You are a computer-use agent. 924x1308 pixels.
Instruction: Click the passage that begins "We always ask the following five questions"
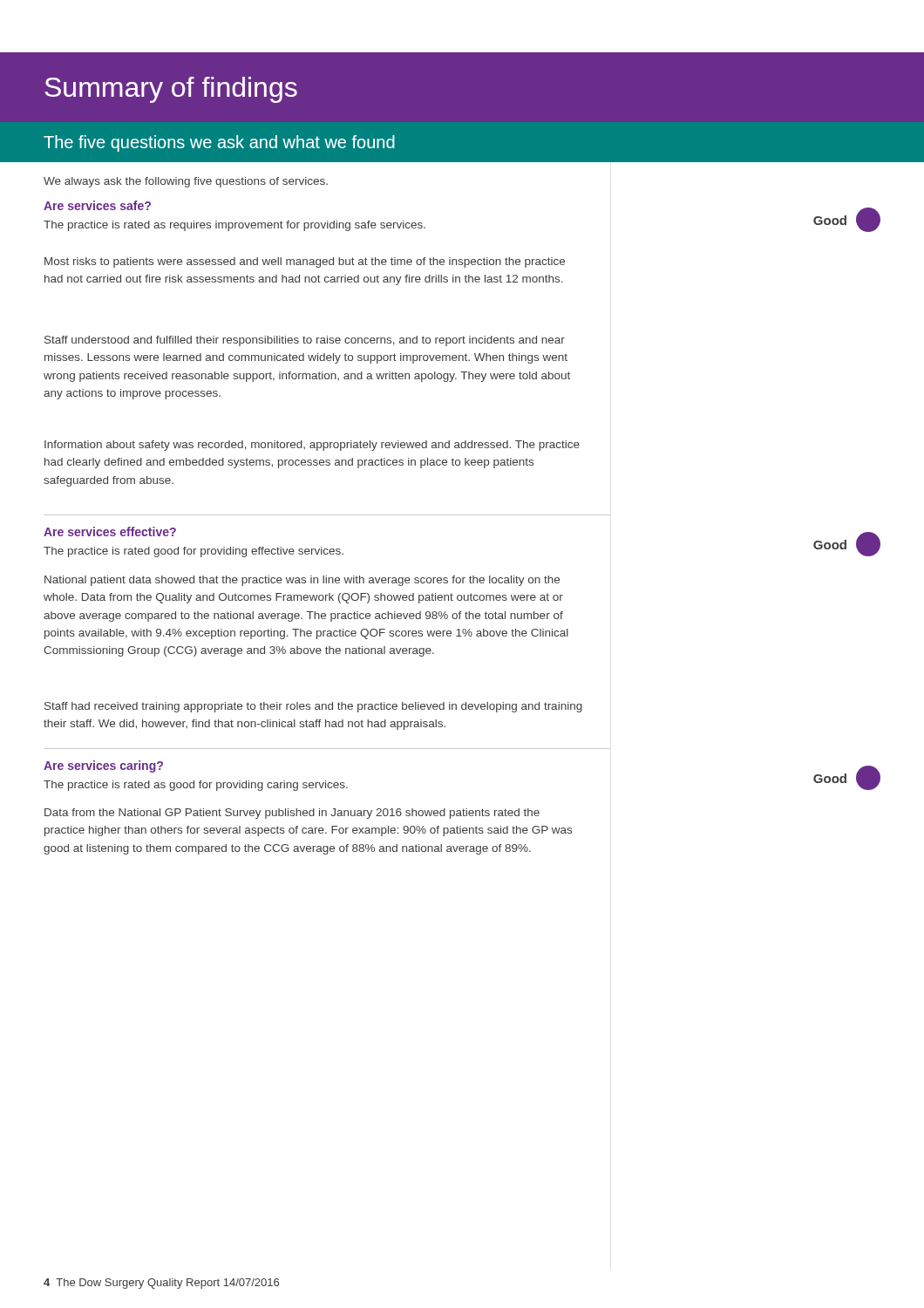(x=186, y=181)
